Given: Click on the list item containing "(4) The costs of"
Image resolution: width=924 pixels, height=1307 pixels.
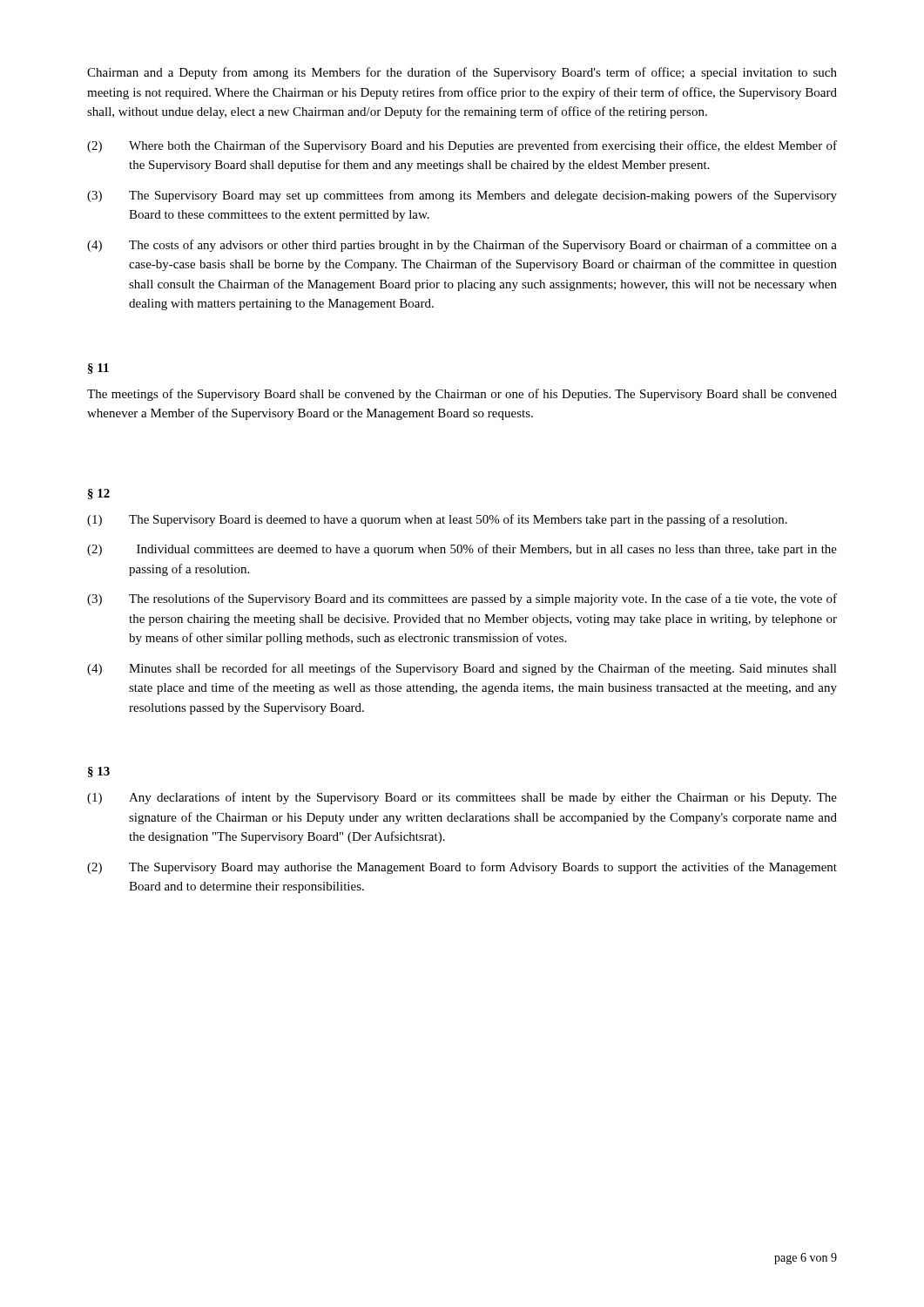Looking at the screenshot, I should click(462, 274).
